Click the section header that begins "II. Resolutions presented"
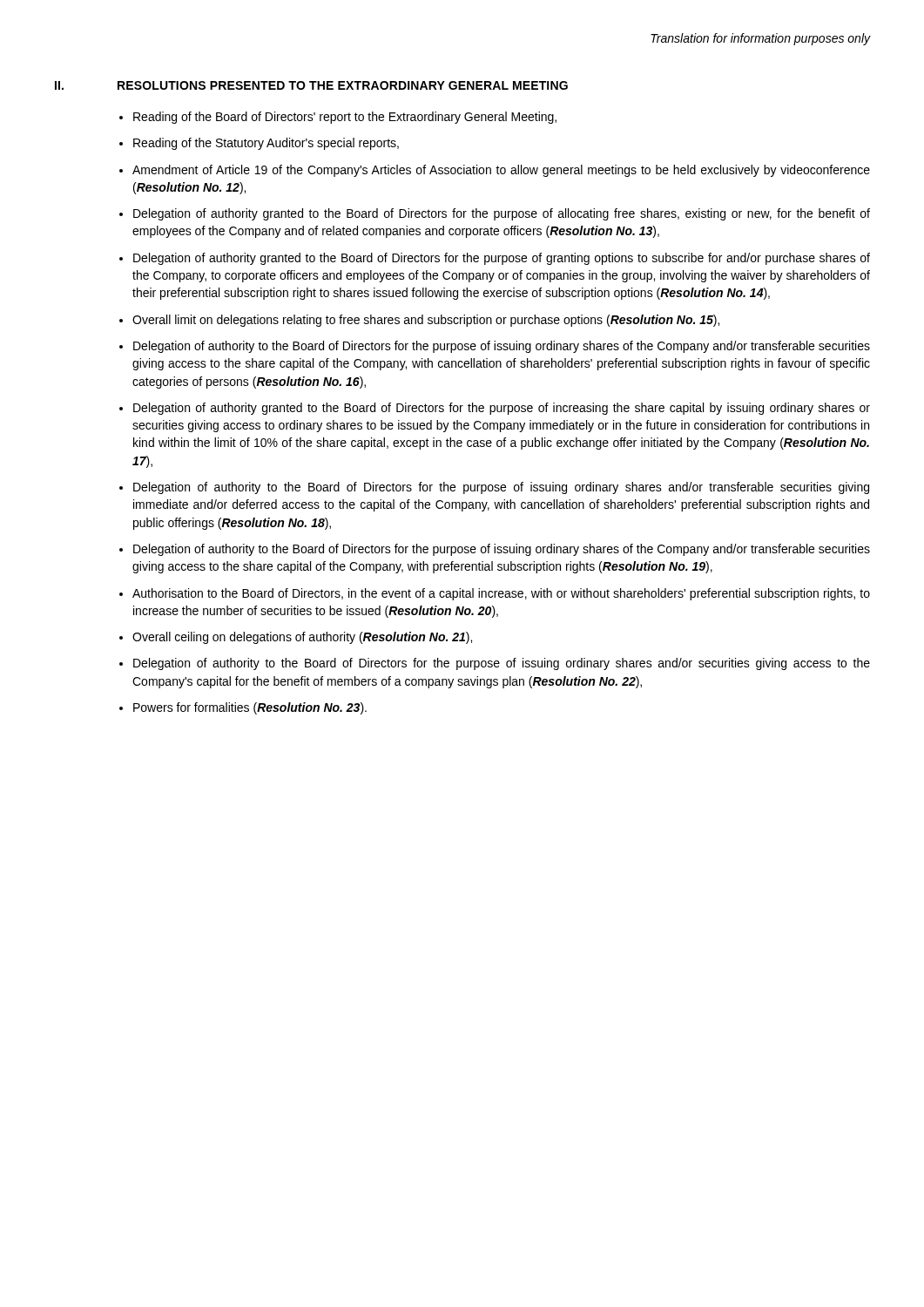 [311, 85]
